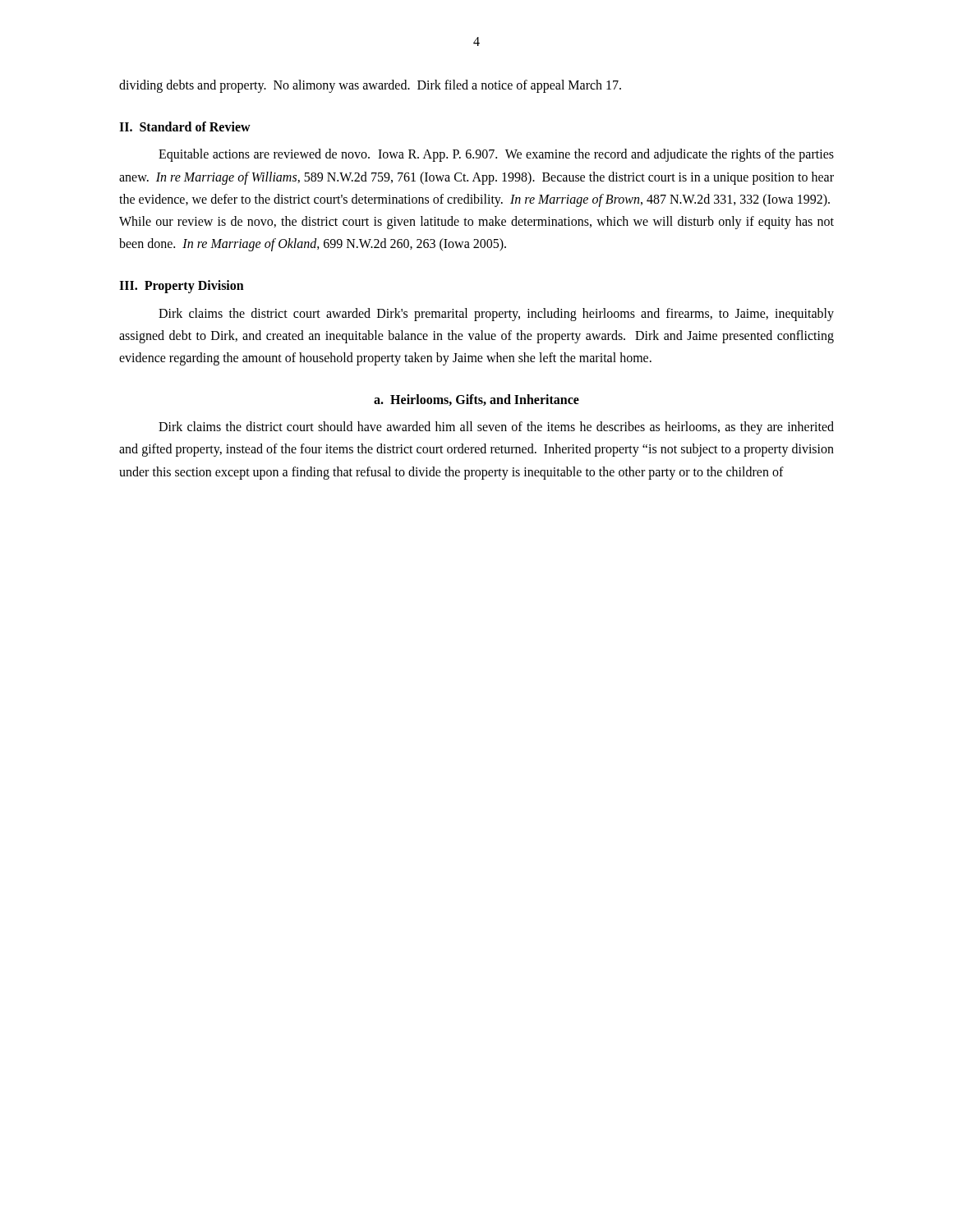This screenshot has height=1232, width=953.
Task: Where is the passage that starts "dividing debts and property. No alimony"?
Action: (476, 85)
